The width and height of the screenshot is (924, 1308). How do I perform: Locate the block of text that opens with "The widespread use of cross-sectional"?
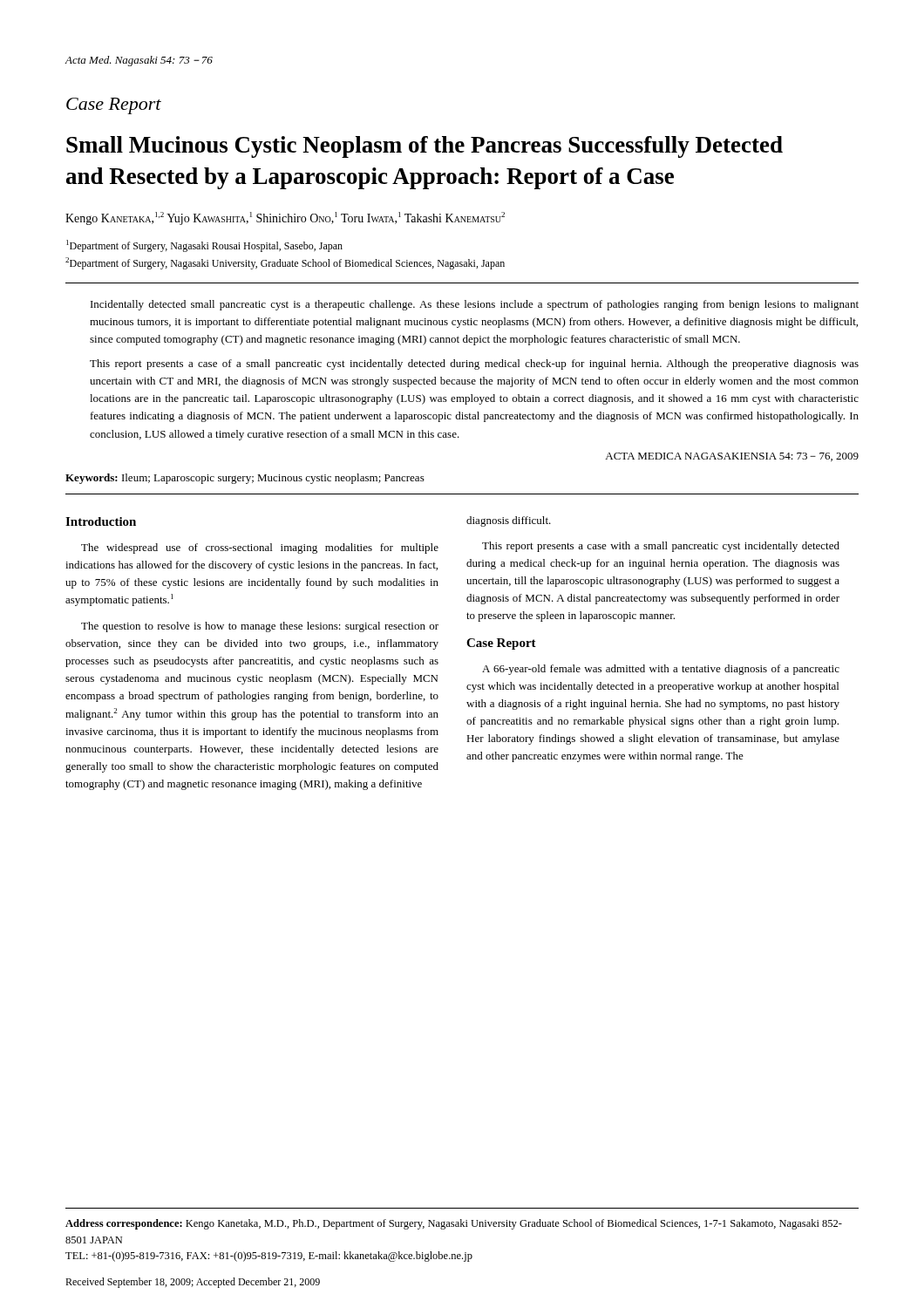point(252,666)
